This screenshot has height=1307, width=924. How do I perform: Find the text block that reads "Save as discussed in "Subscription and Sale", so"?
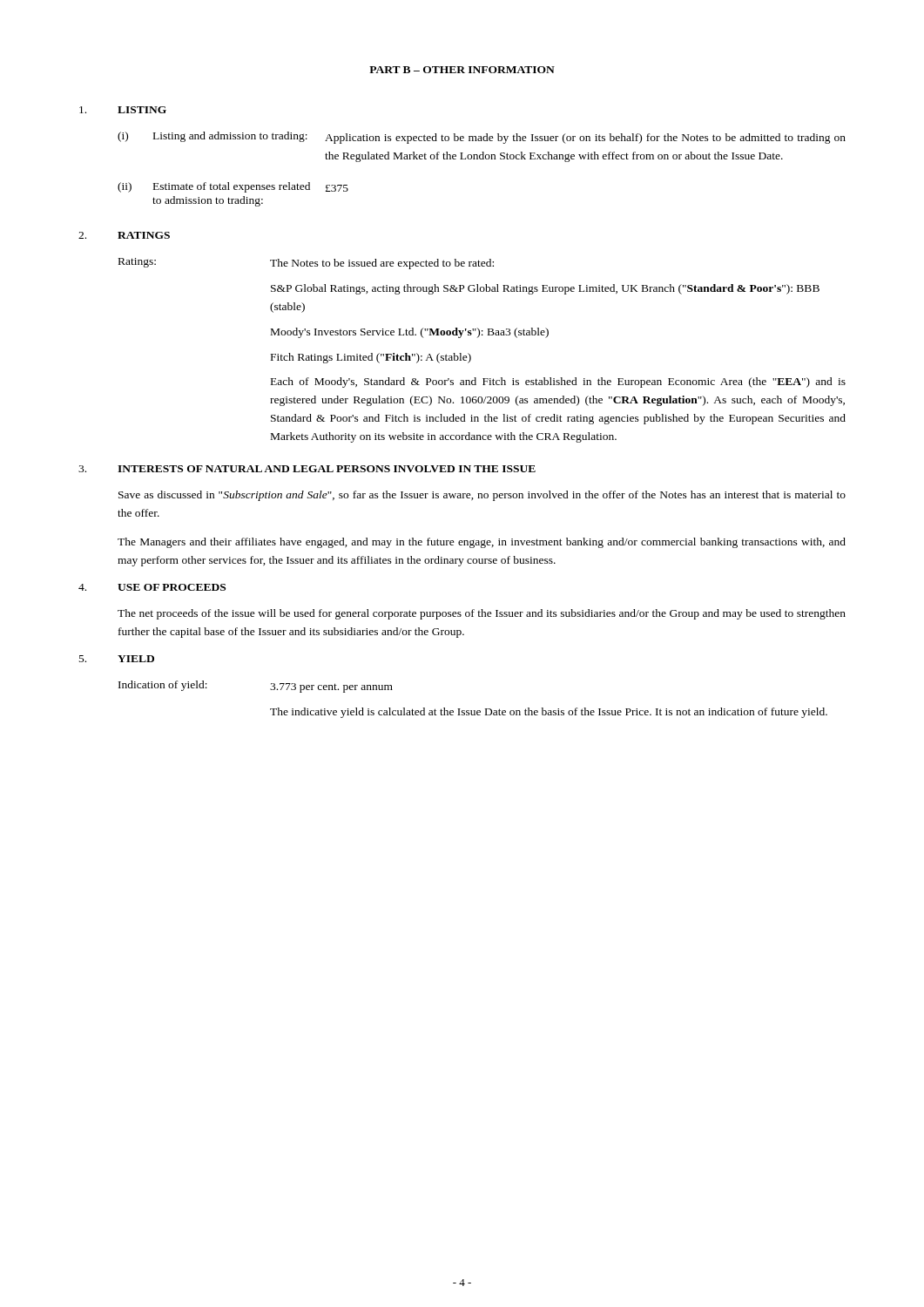coord(482,504)
